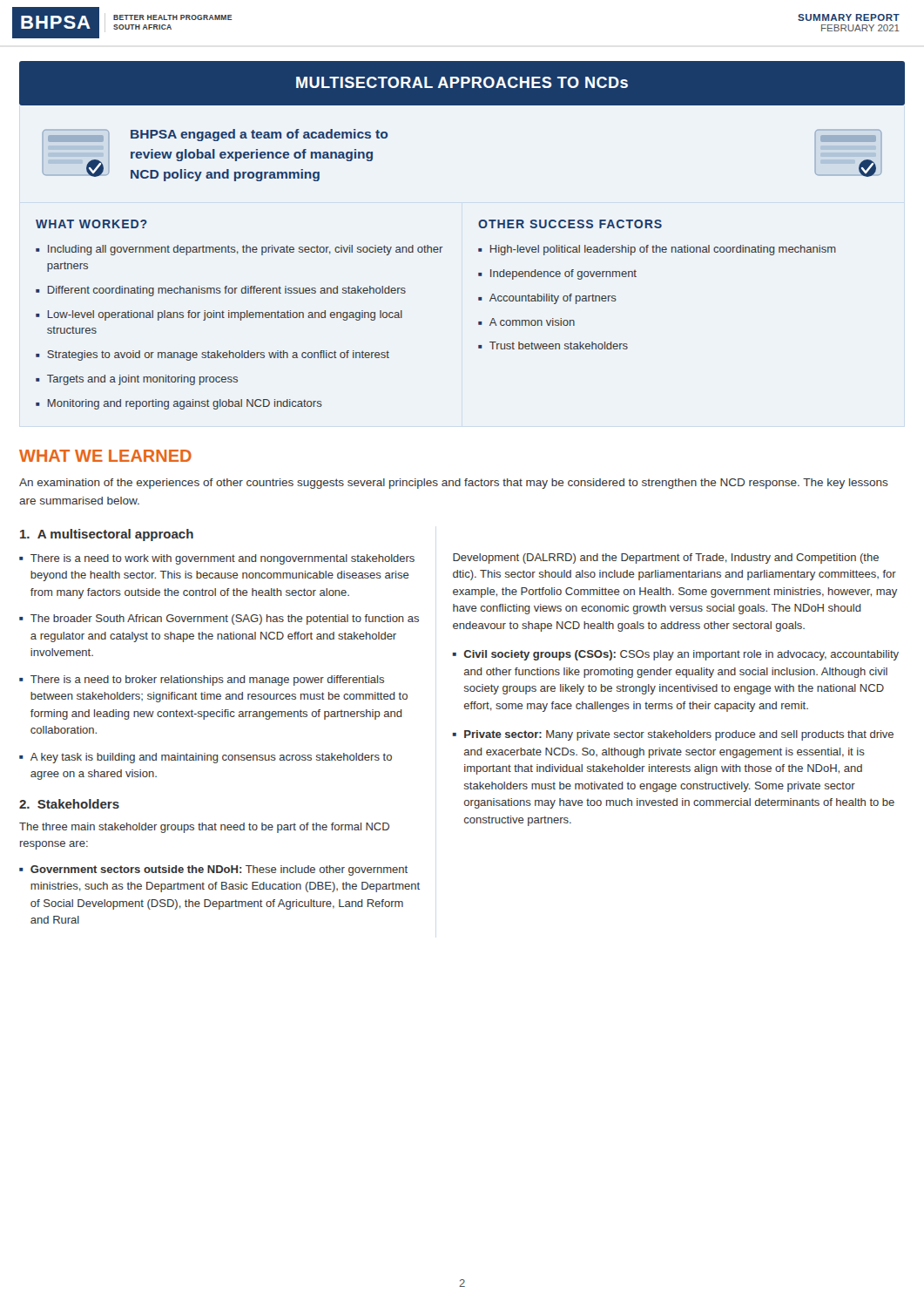Click on the text starting "■ There is a need to broker relationships"
This screenshot has height=1307, width=924.
(x=220, y=705)
